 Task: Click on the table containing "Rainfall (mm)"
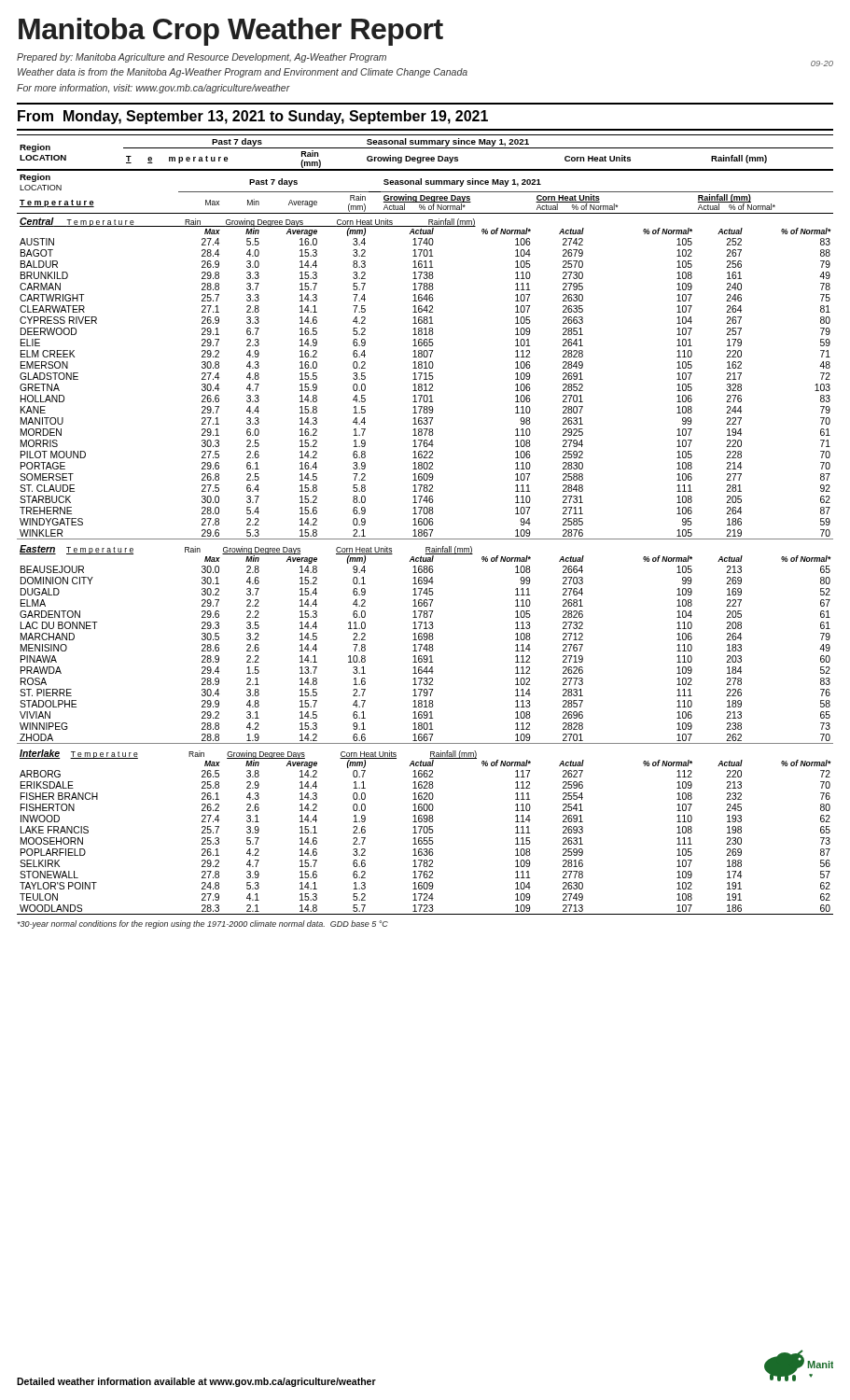click(425, 525)
